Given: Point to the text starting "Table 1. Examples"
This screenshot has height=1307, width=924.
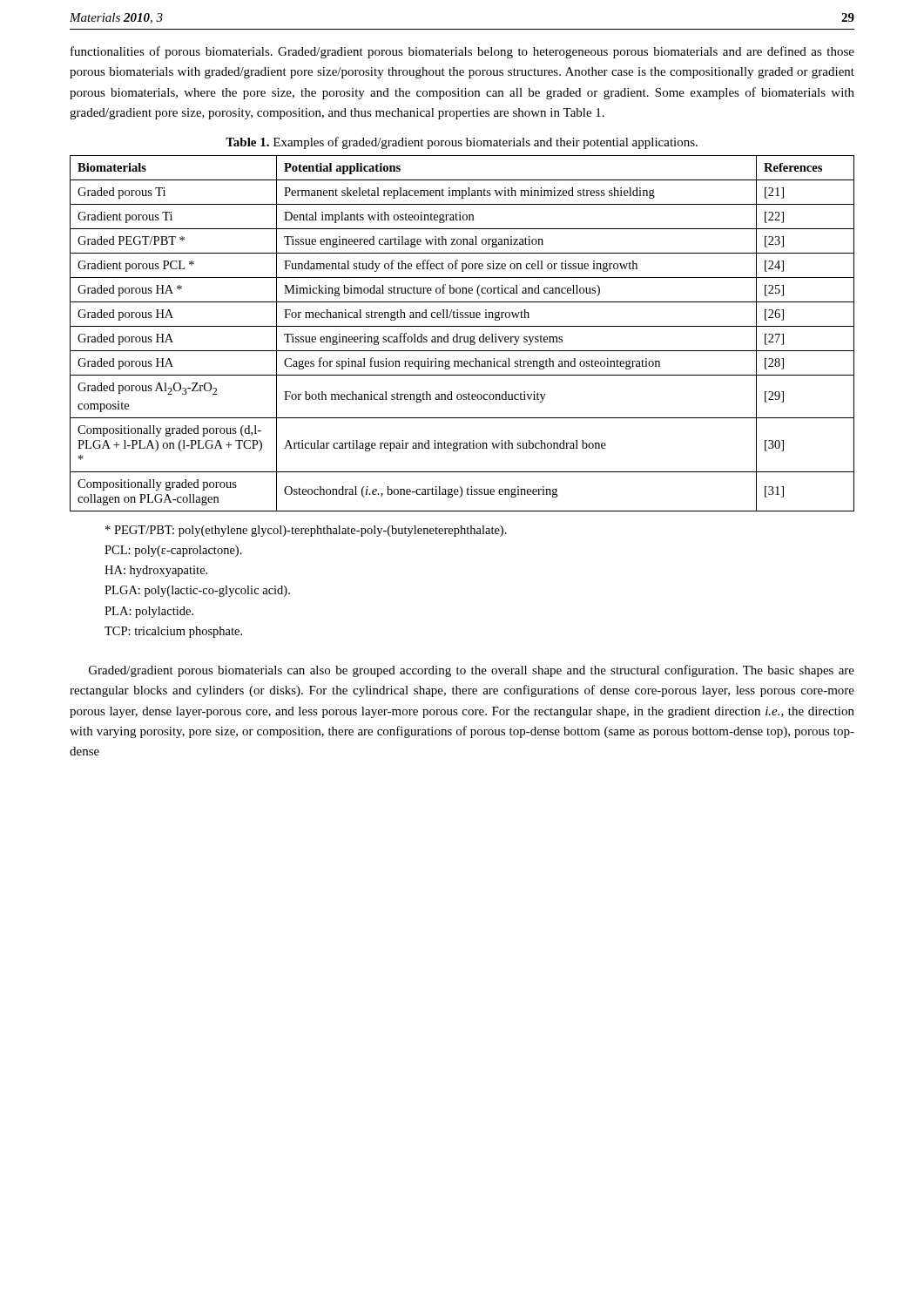Looking at the screenshot, I should click(462, 142).
